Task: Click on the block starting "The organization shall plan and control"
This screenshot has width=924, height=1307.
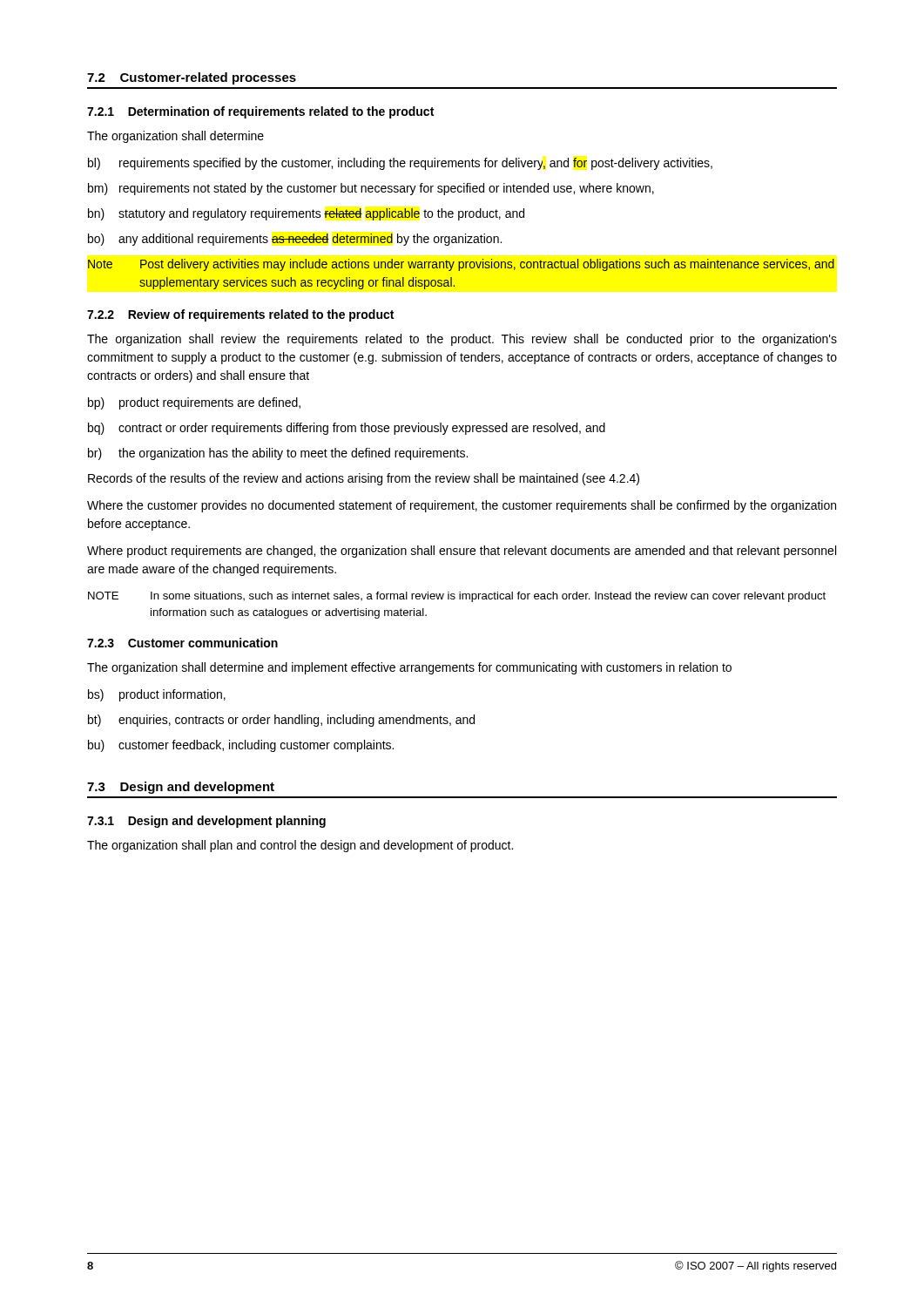Action: (x=301, y=845)
